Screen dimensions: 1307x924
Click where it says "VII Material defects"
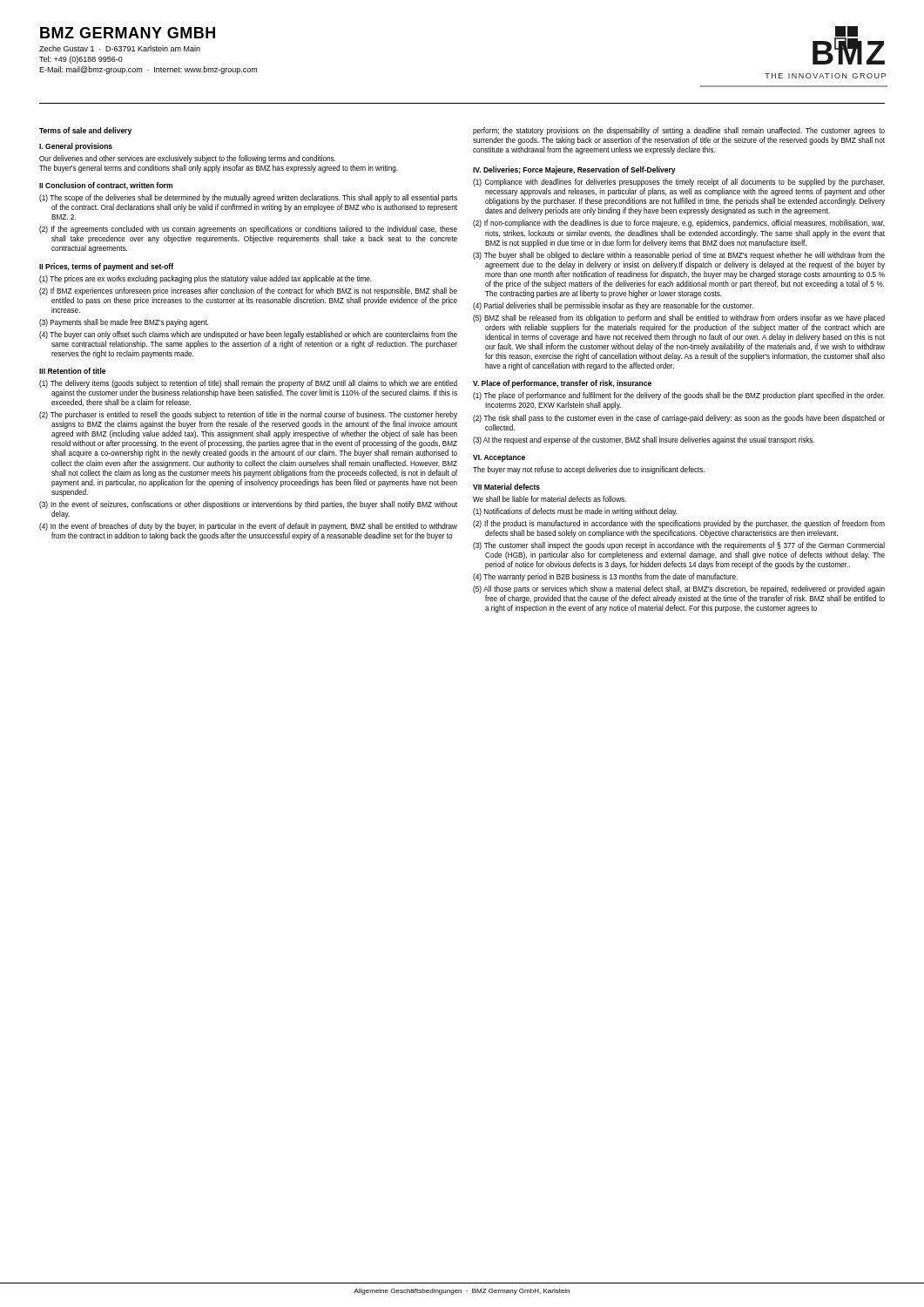(x=506, y=487)
